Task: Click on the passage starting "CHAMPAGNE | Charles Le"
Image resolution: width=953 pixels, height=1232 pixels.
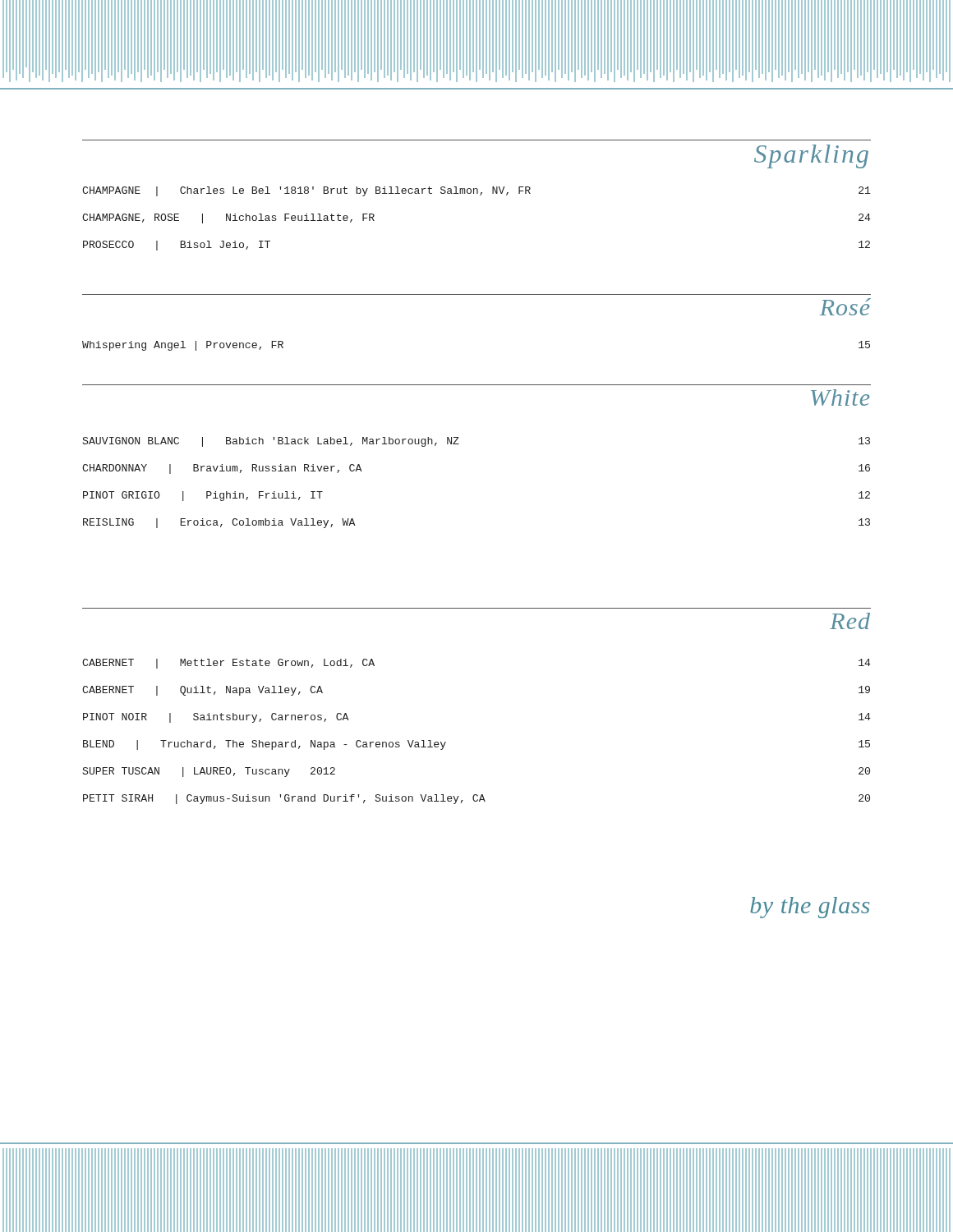Action: pos(476,191)
